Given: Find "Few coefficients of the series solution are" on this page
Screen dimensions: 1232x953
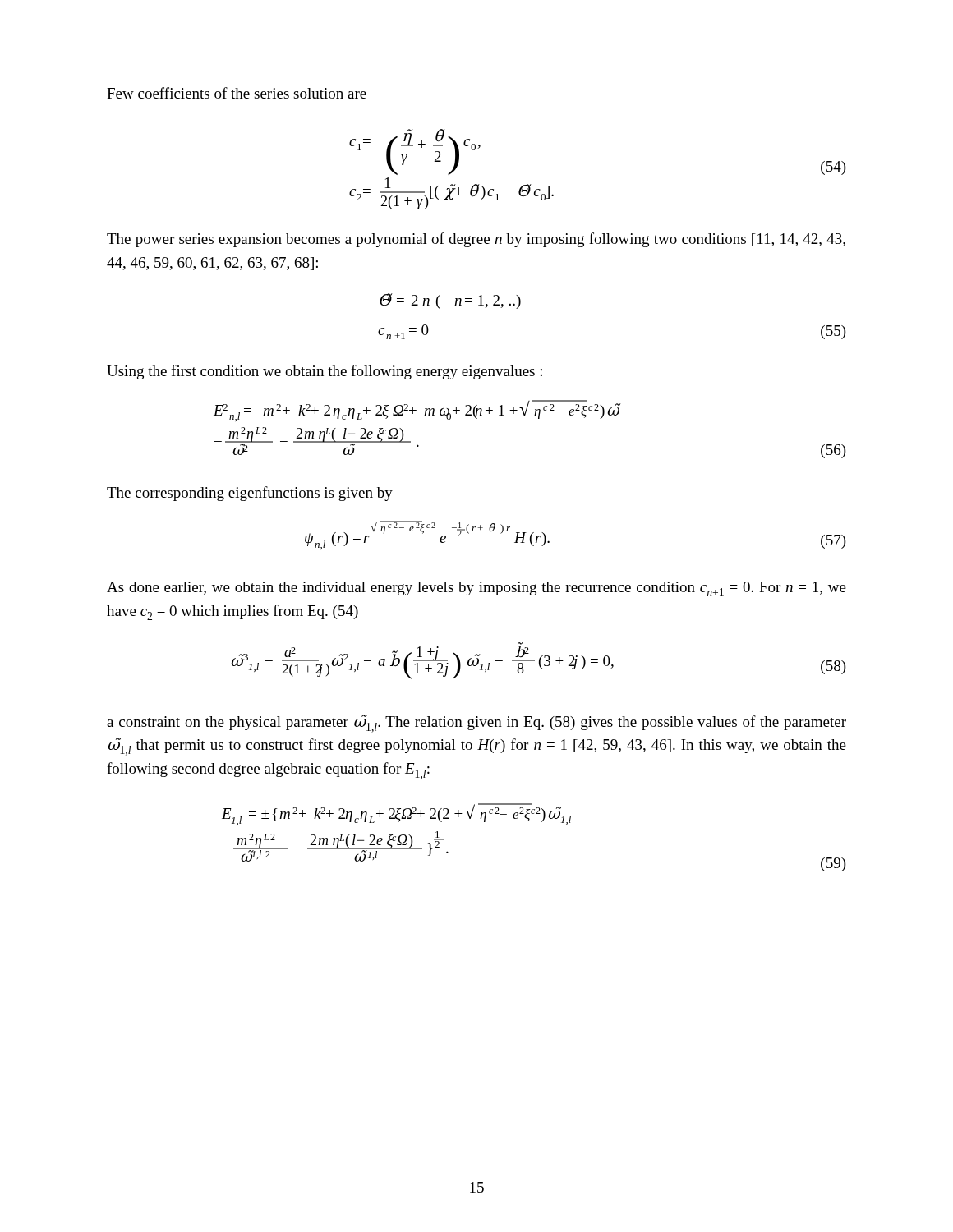Looking at the screenshot, I should [237, 93].
